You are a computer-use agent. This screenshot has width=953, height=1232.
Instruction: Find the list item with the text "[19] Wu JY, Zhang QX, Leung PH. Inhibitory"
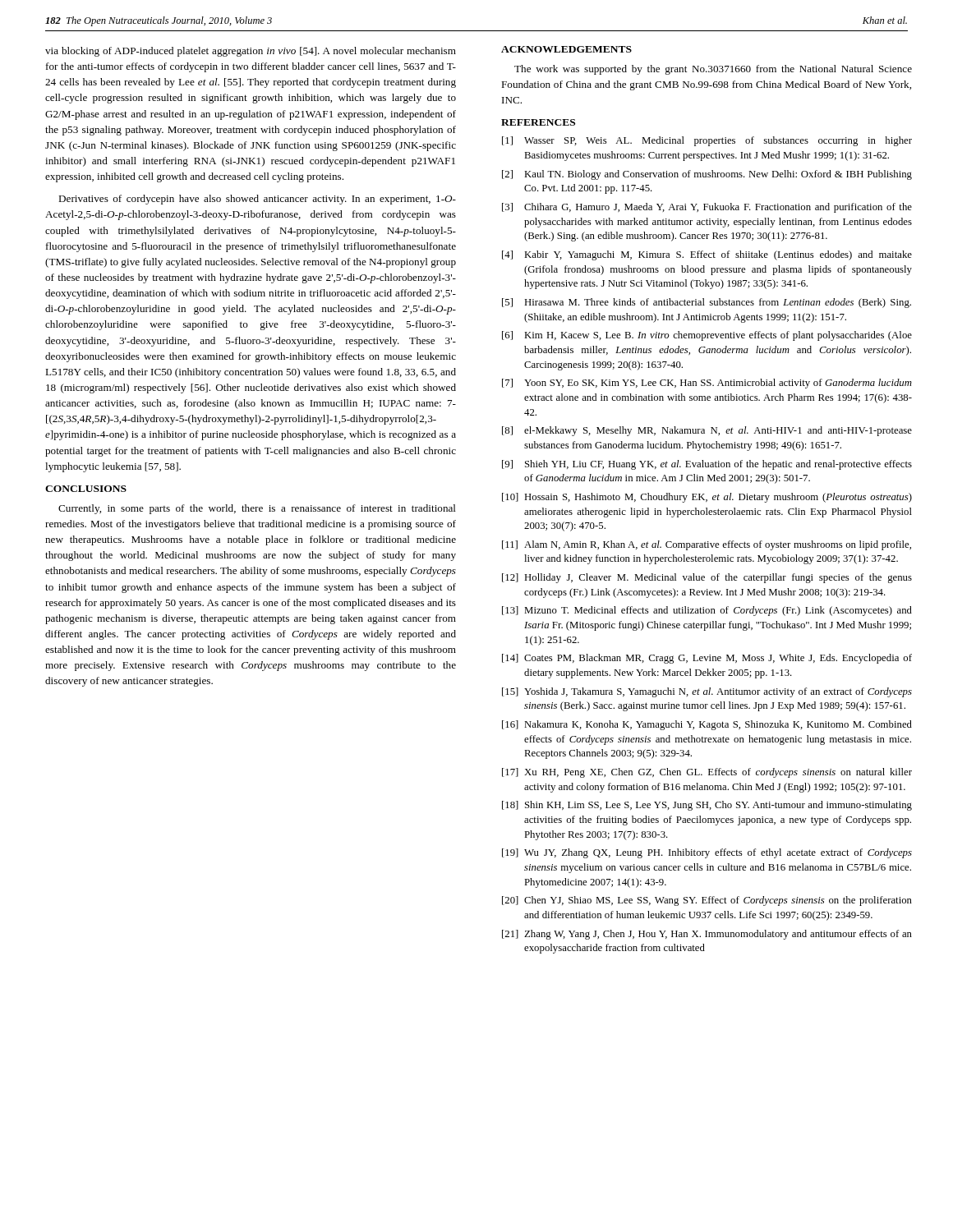tap(707, 868)
